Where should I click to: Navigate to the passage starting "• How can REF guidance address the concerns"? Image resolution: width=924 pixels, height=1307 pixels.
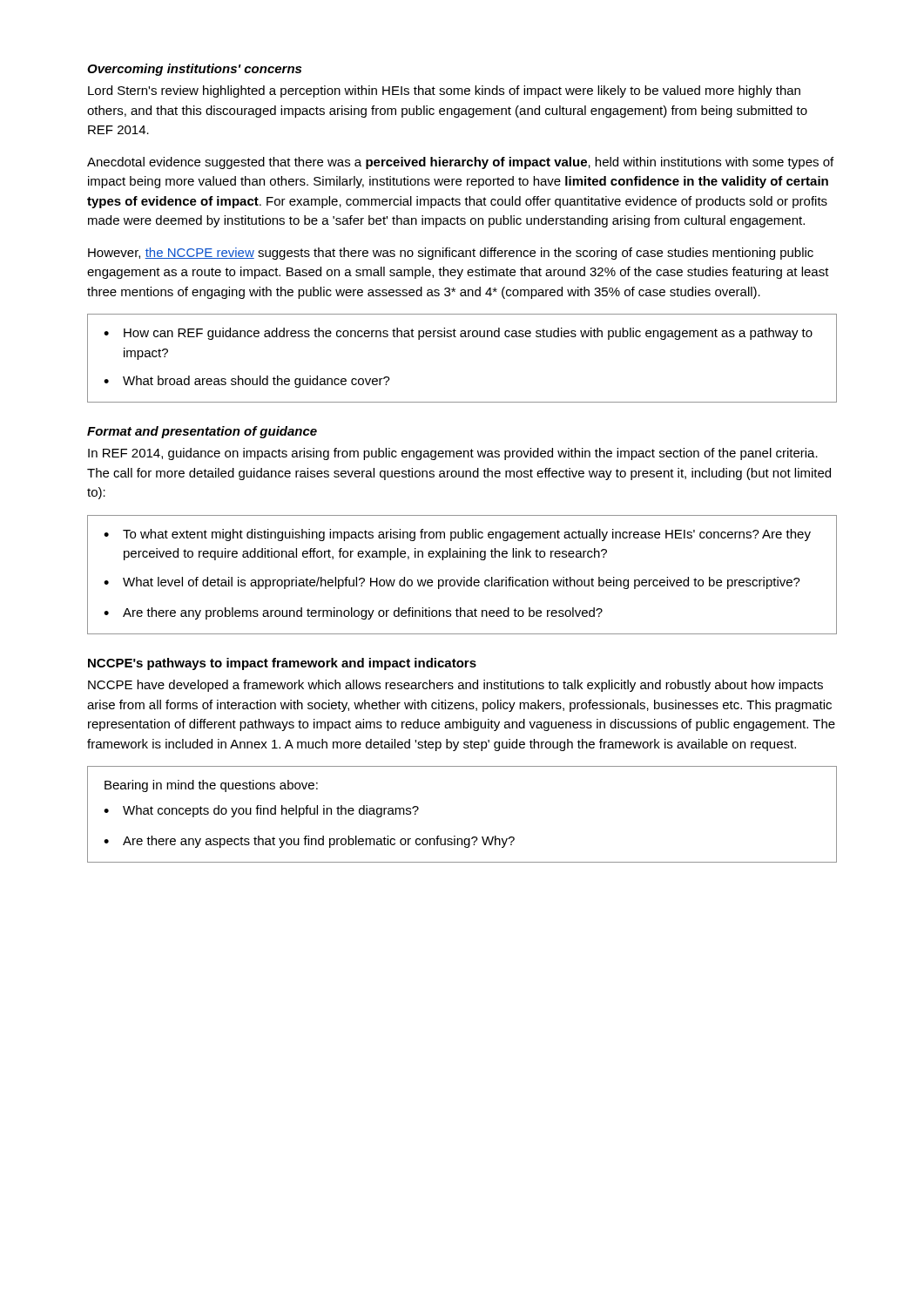pyautogui.click(x=462, y=343)
